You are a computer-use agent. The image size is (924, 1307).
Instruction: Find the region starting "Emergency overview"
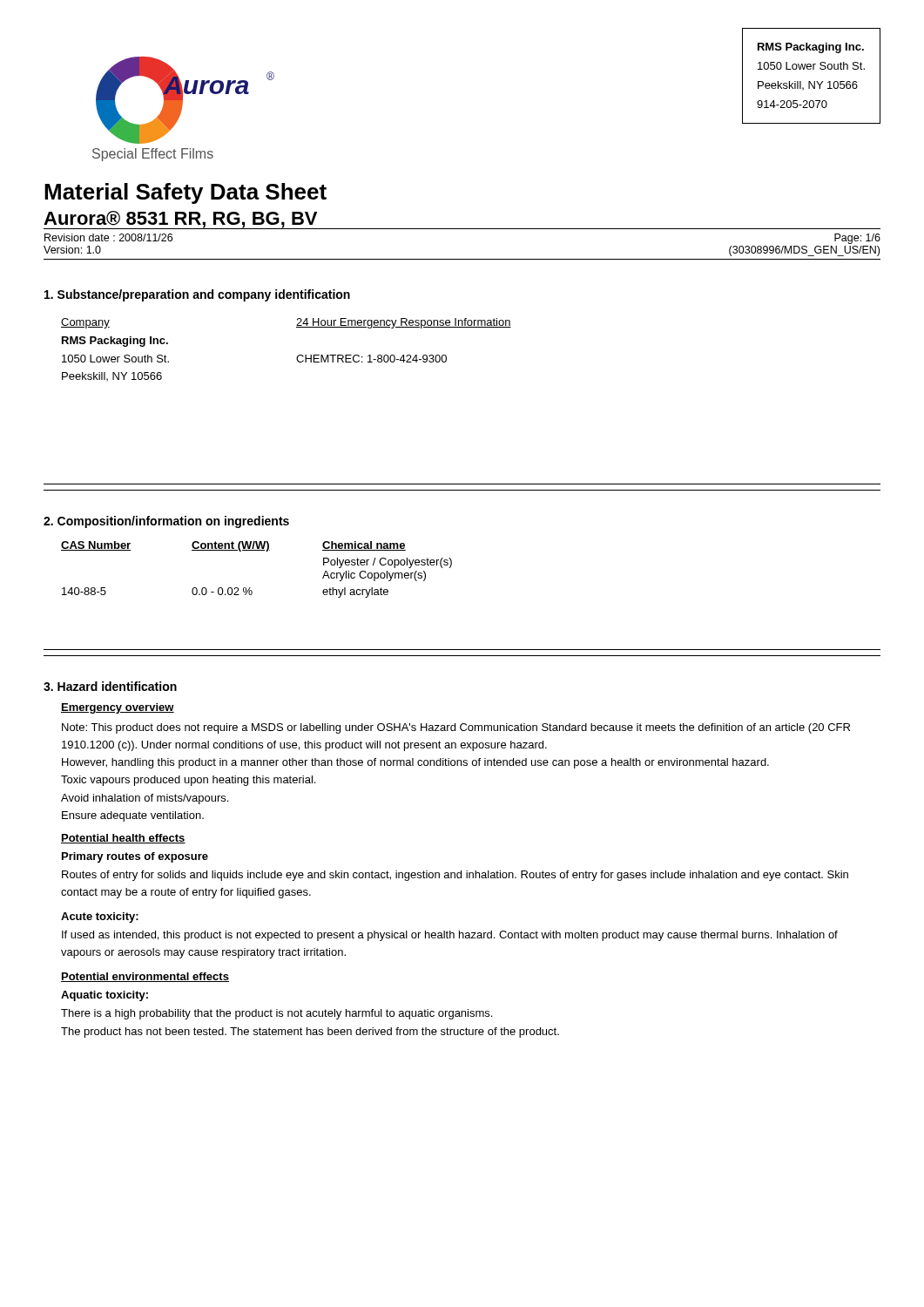tap(117, 707)
